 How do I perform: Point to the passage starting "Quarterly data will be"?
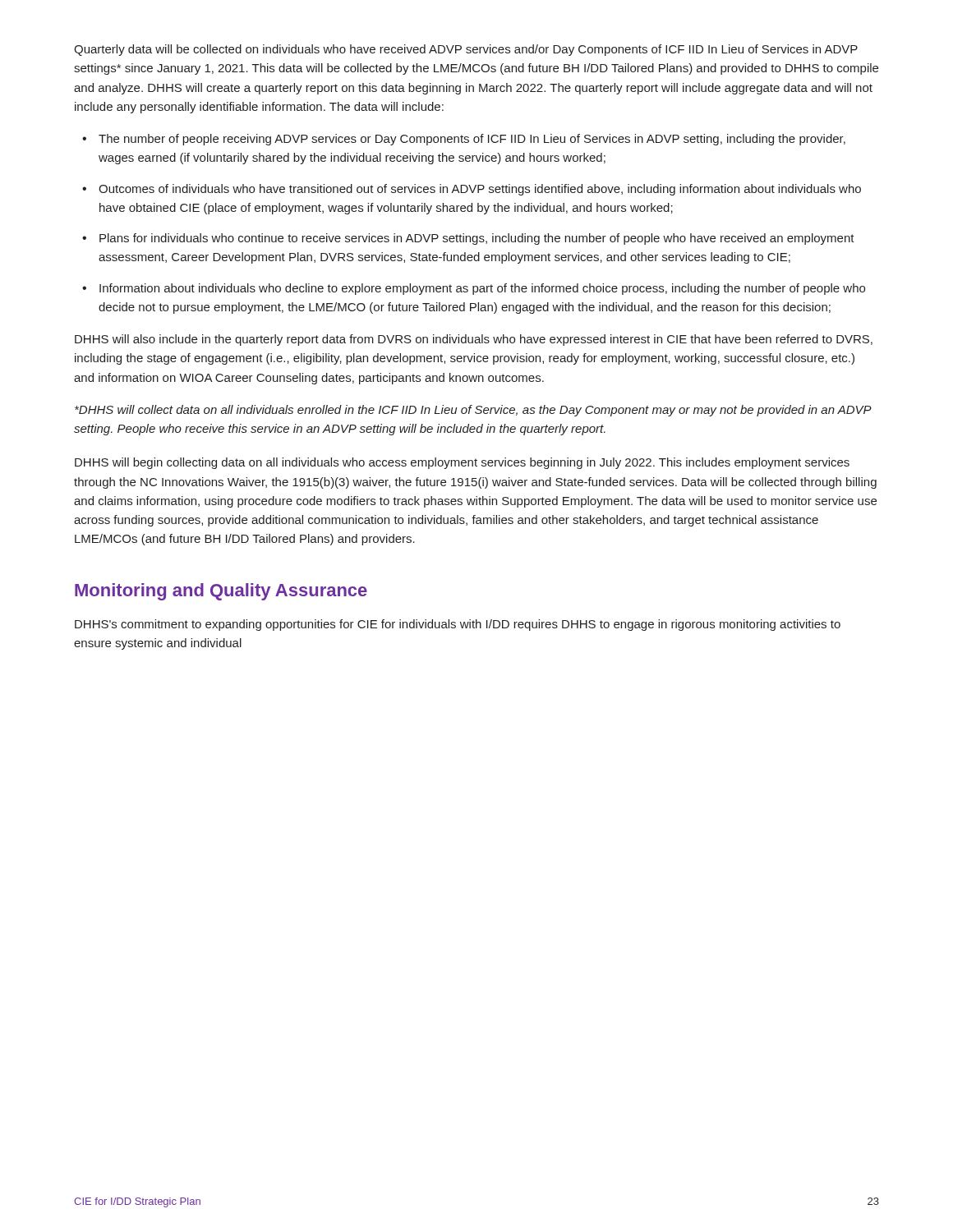[476, 77]
